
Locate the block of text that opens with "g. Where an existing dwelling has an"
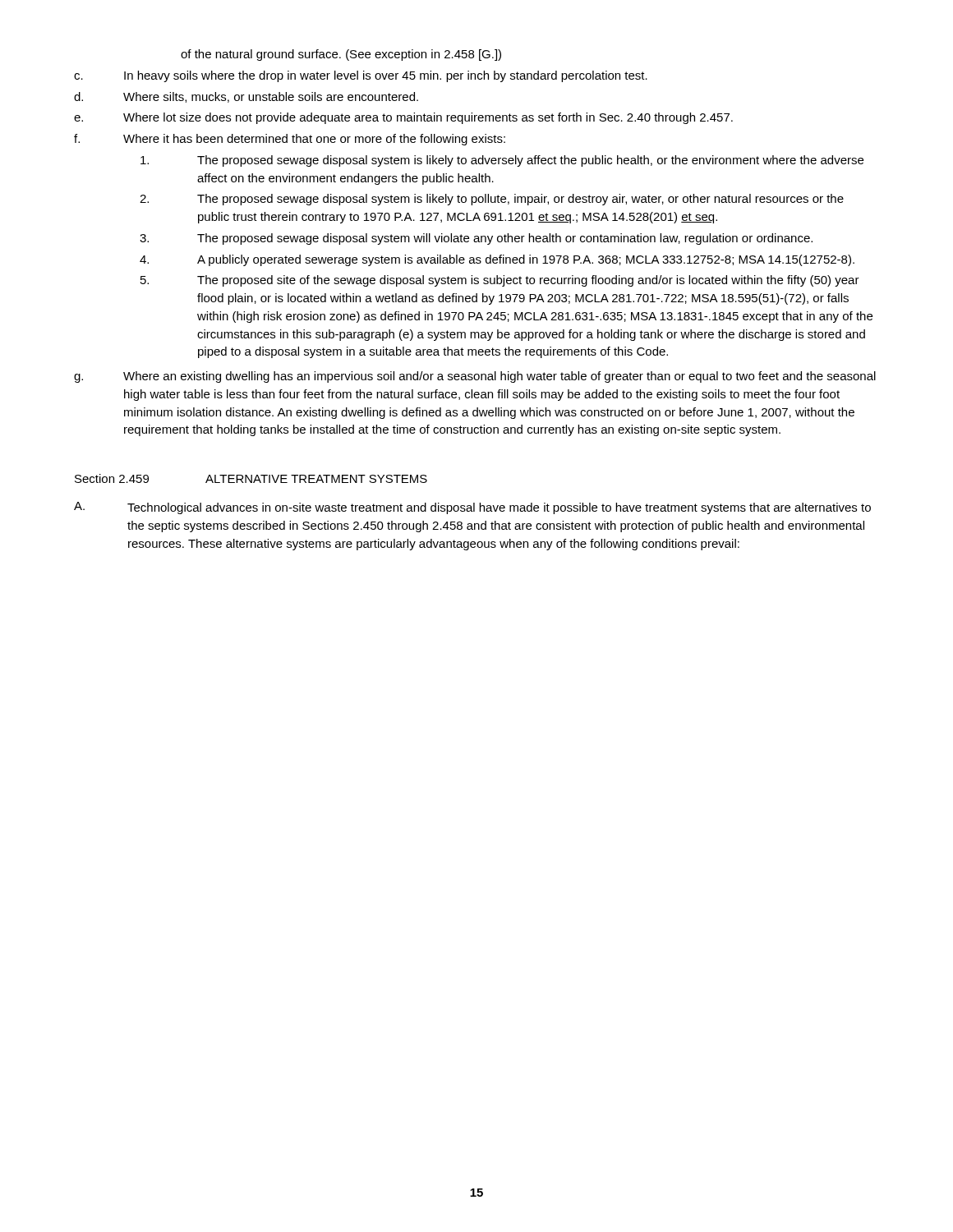pos(476,403)
